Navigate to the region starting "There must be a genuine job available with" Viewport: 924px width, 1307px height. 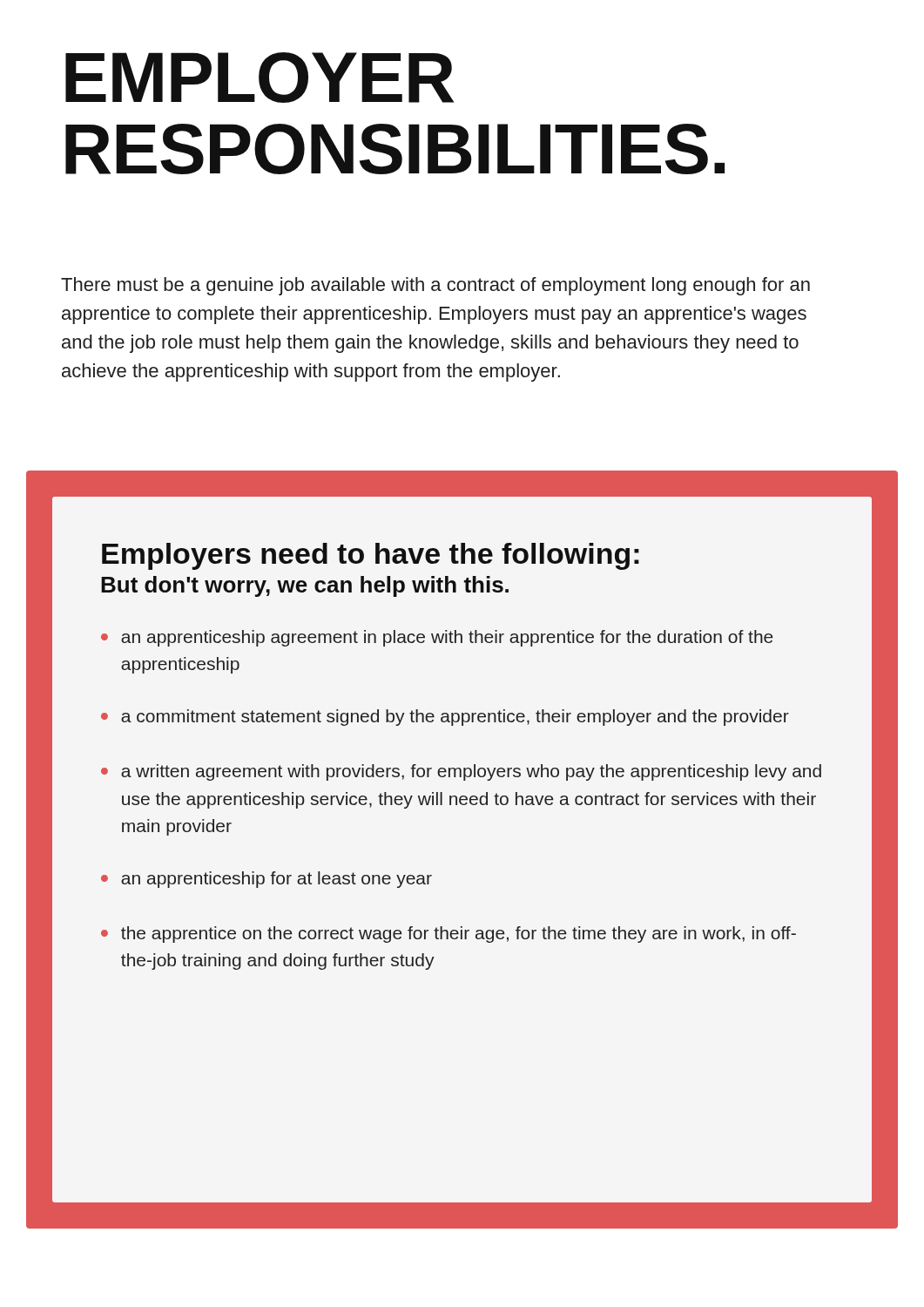pos(440,328)
